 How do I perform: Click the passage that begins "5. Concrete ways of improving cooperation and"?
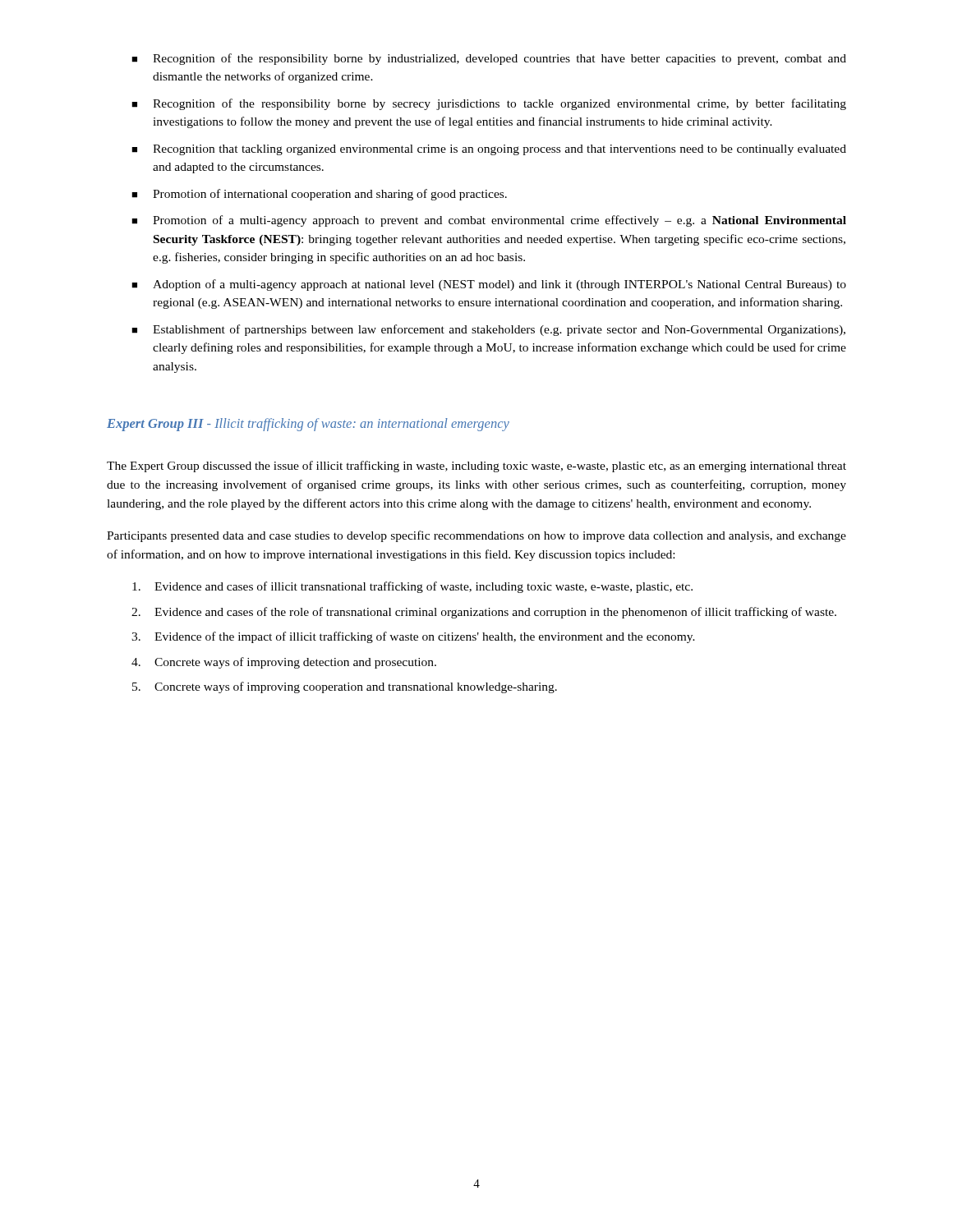pos(489,687)
